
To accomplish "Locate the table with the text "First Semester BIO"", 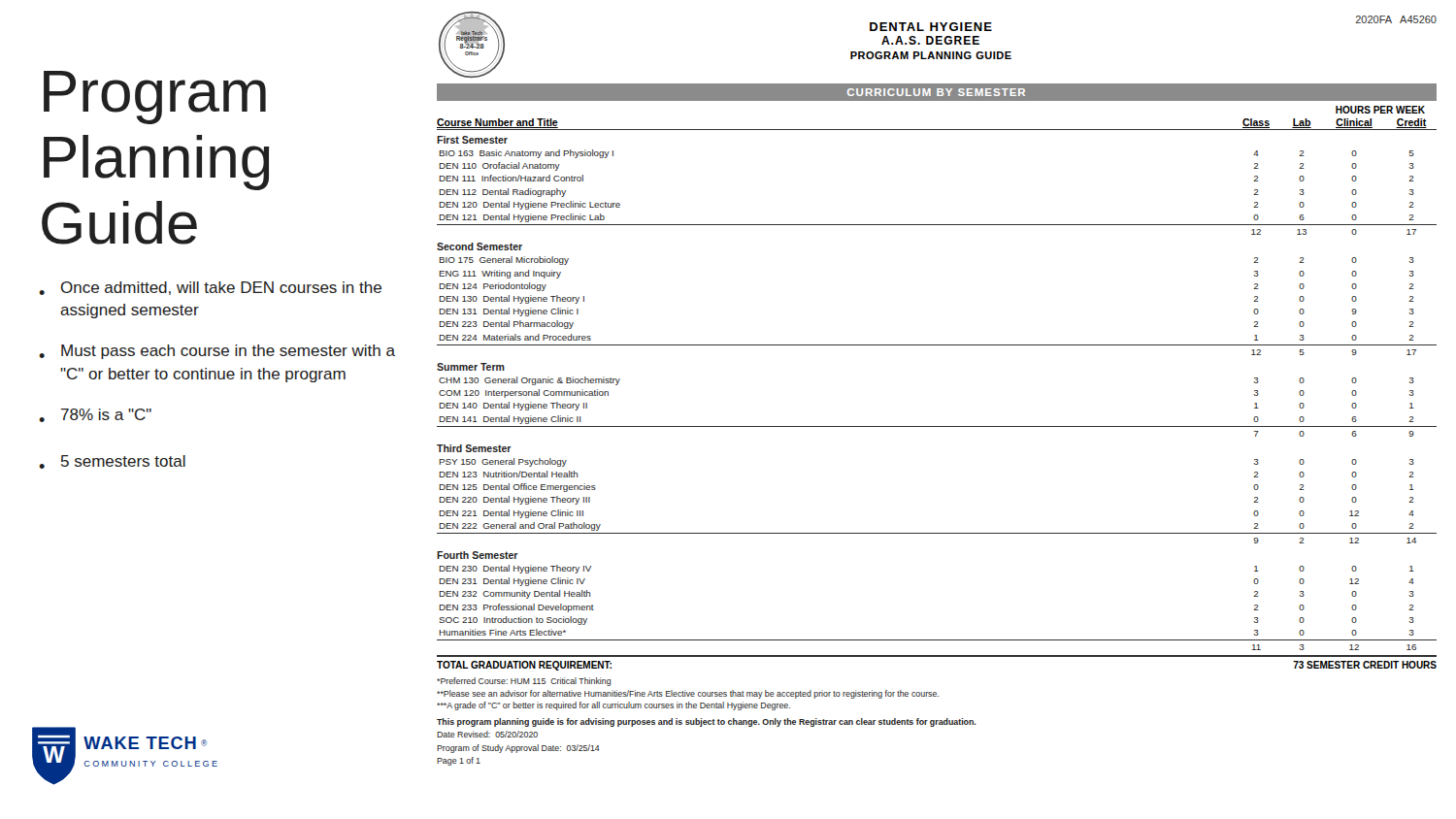I will [937, 393].
